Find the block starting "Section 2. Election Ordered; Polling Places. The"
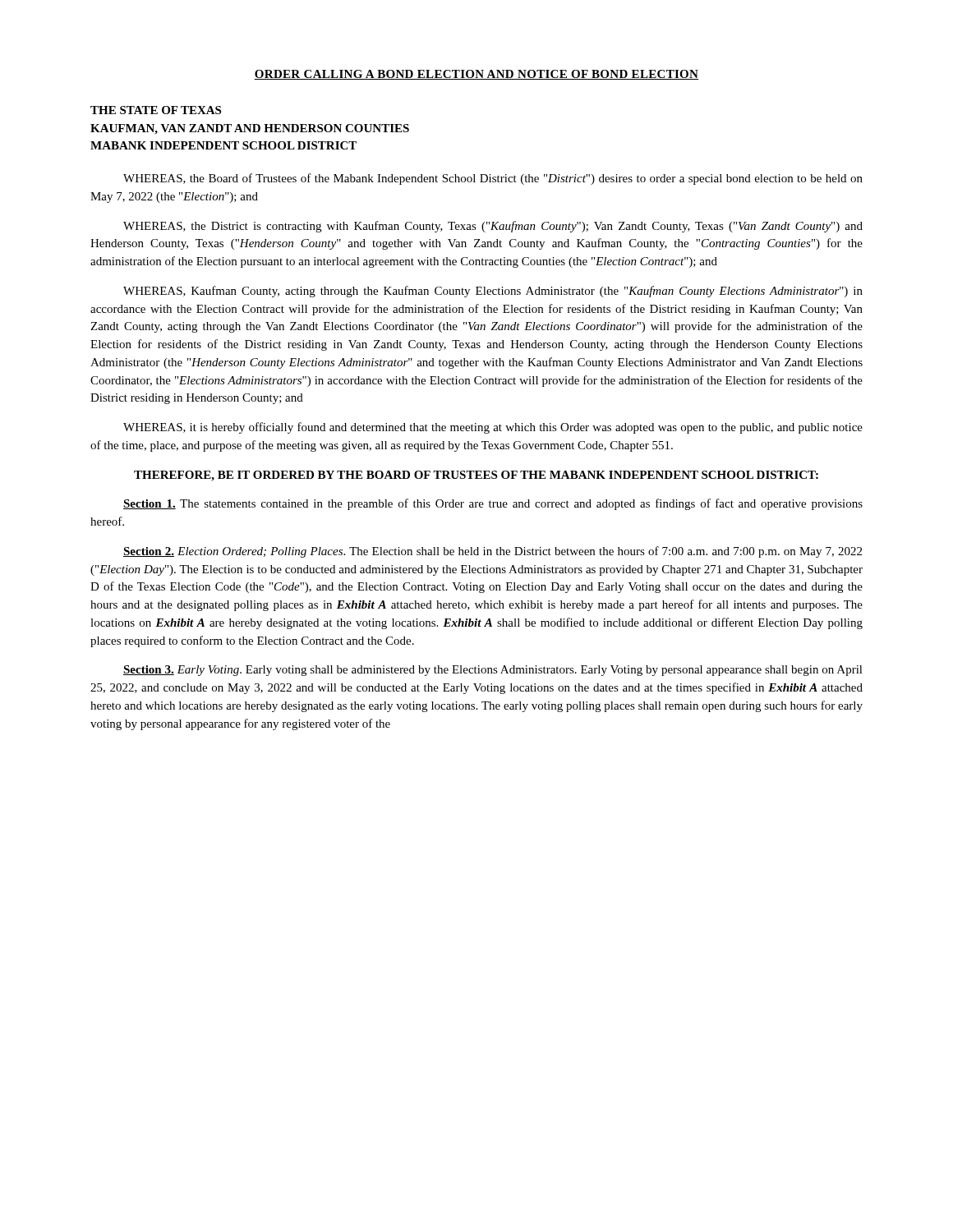Viewport: 953px width, 1232px height. (476, 596)
